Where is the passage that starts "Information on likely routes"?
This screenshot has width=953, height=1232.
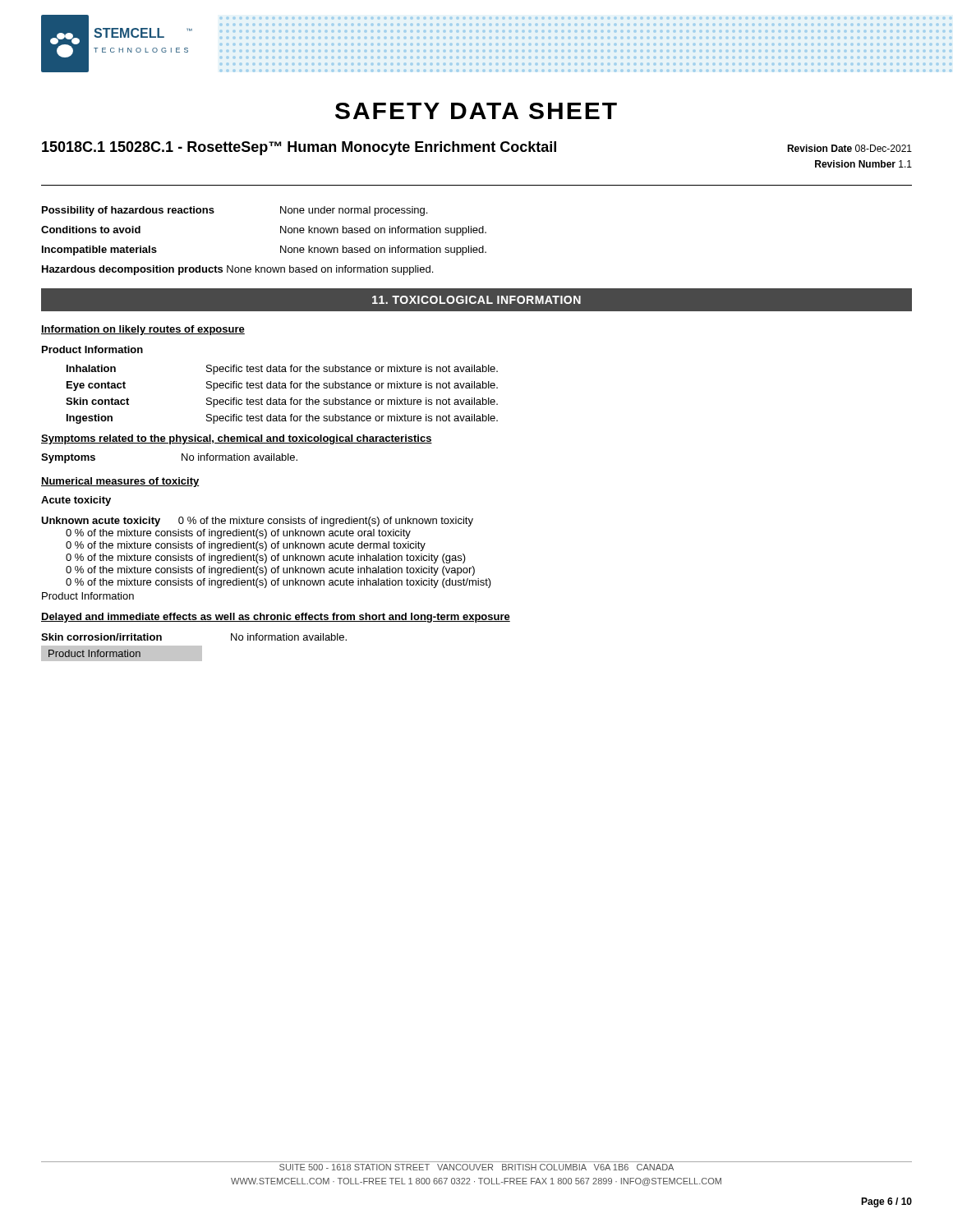coord(143,329)
